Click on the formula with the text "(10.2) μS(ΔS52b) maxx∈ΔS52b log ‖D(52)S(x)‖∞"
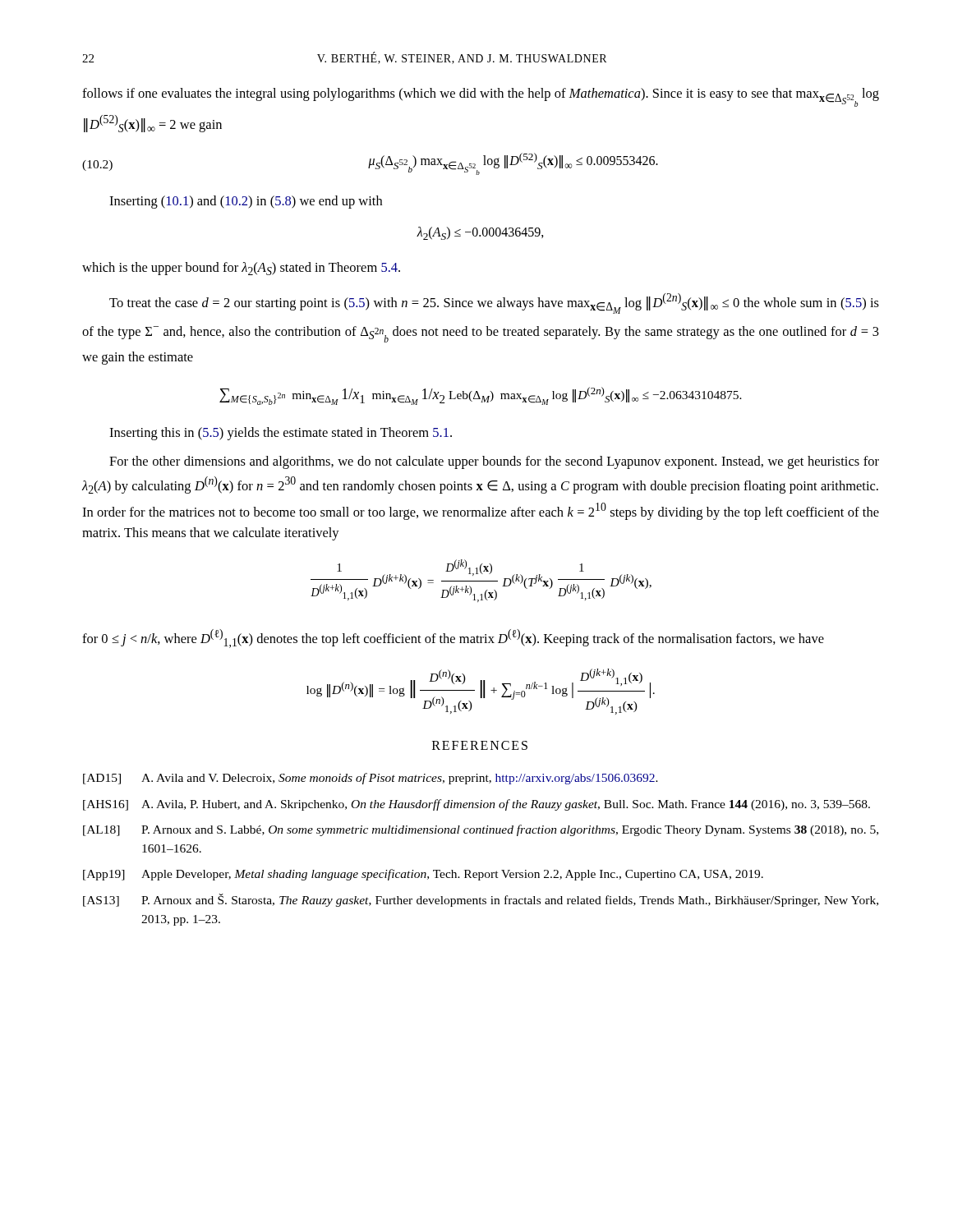The image size is (953, 1232). [481, 164]
